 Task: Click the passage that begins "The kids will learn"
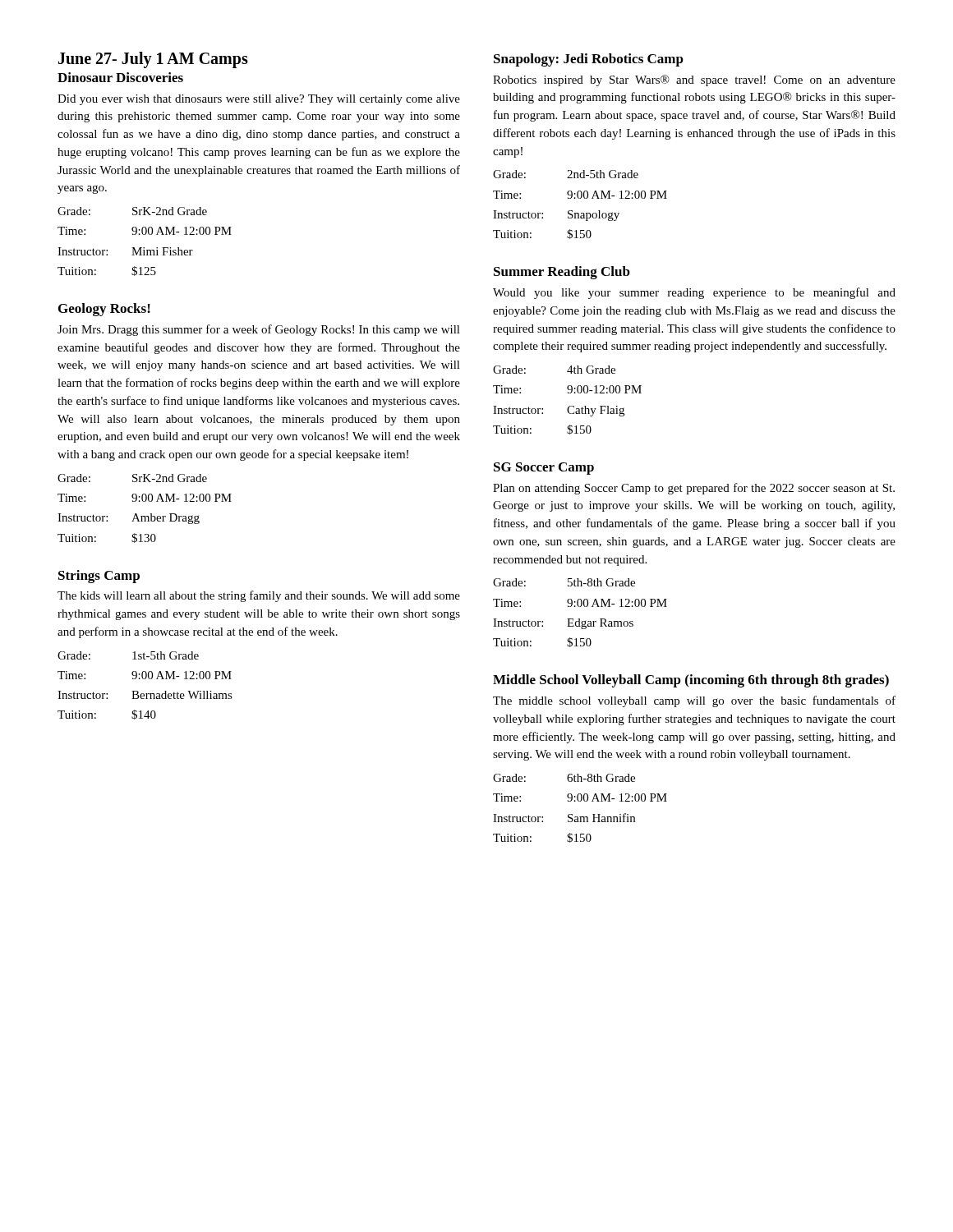click(x=259, y=614)
